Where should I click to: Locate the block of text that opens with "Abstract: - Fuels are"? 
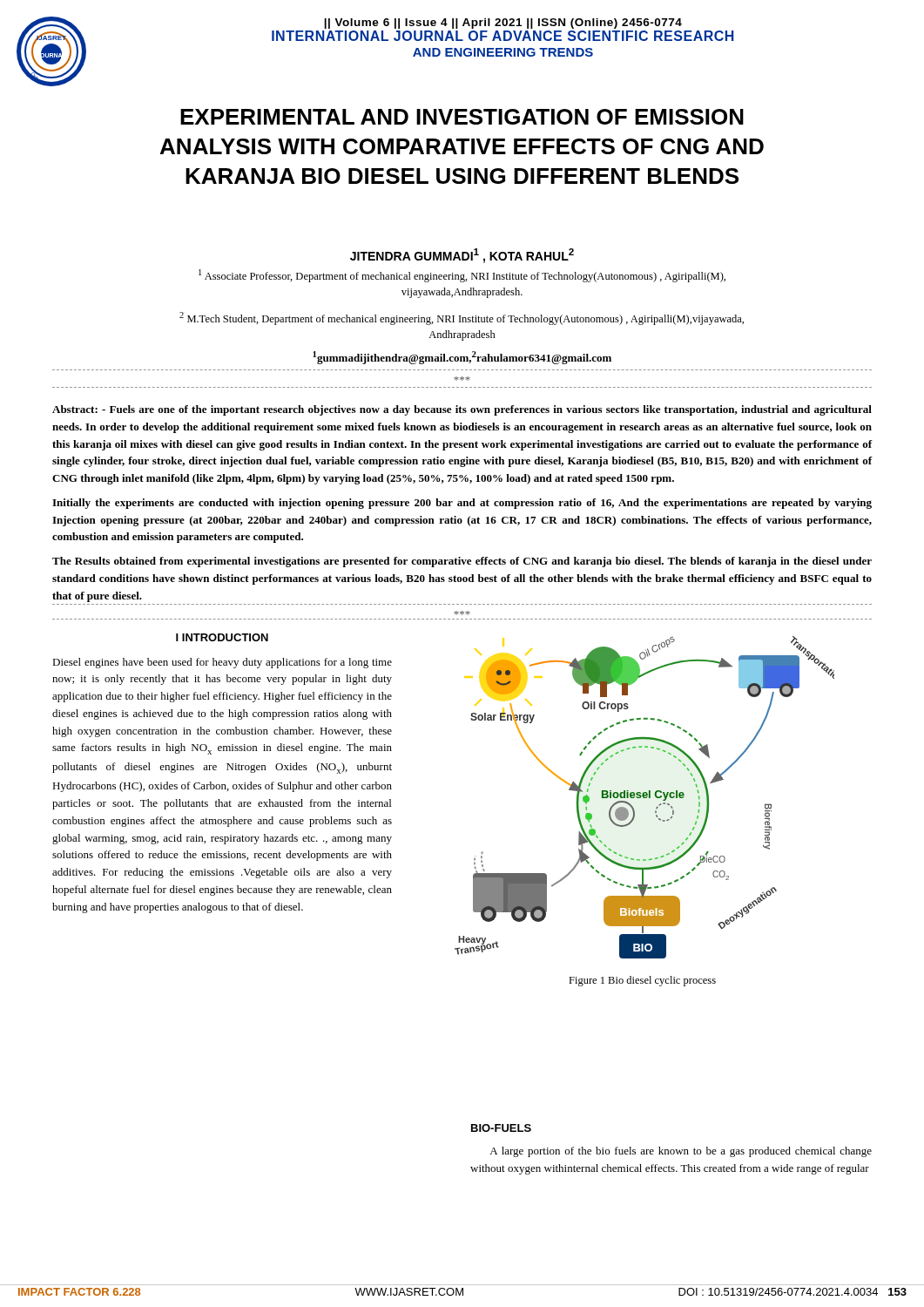[x=462, y=502]
